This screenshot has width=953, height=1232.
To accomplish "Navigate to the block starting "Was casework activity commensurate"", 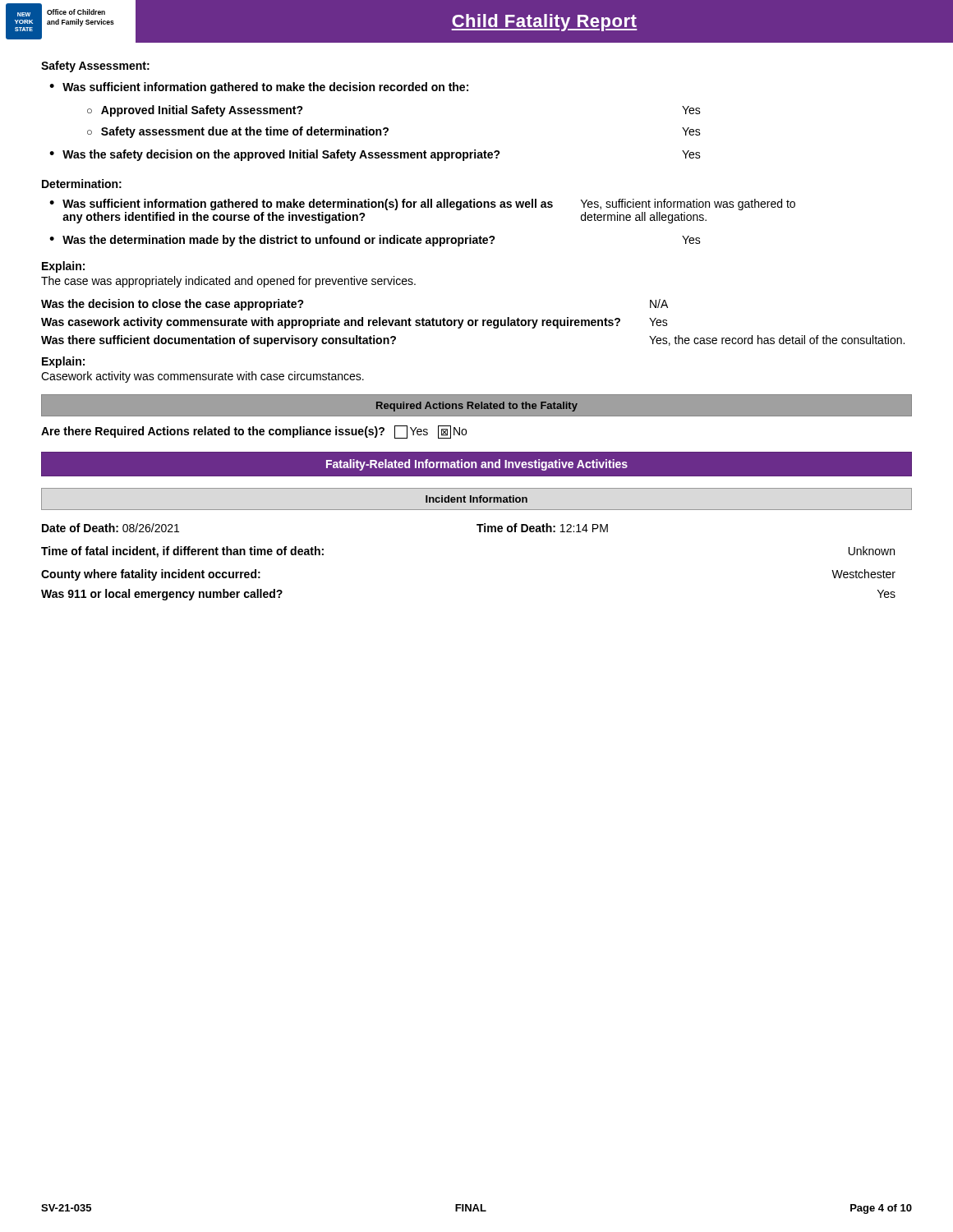I will pyautogui.click(x=476, y=322).
